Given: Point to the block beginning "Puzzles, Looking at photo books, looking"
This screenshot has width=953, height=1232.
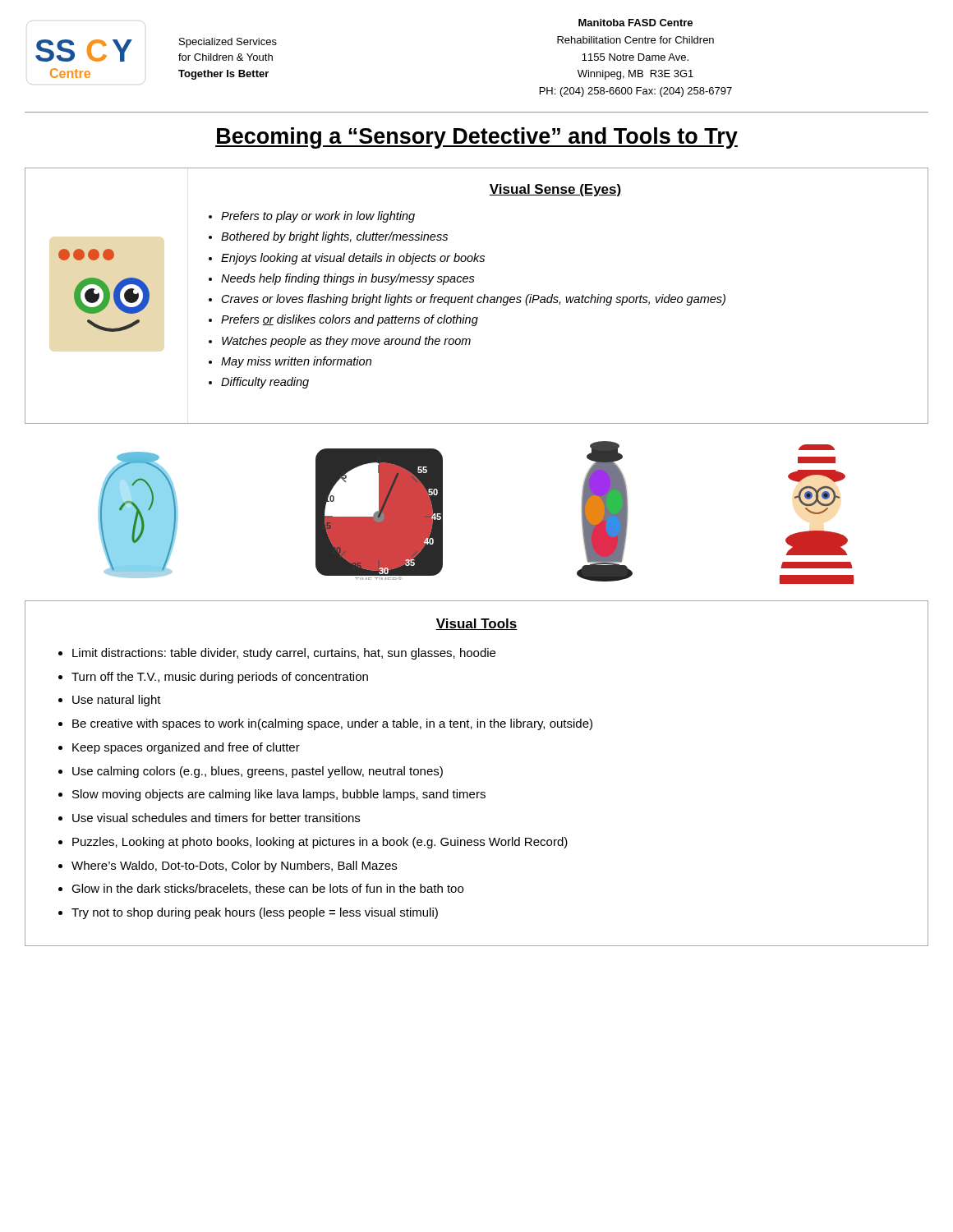Looking at the screenshot, I should coord(320,841).
